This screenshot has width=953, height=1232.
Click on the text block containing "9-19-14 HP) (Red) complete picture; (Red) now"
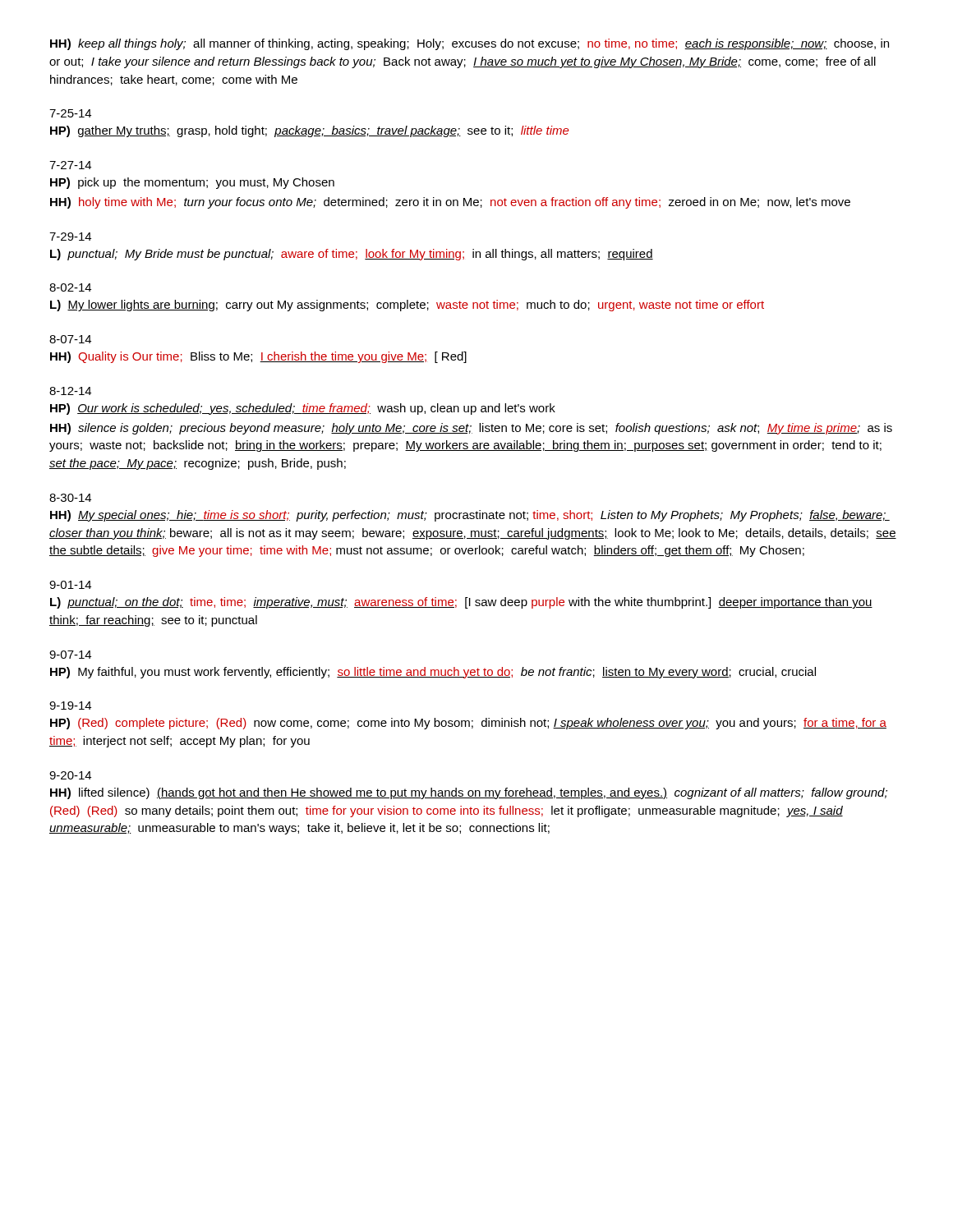pos(476,724)
